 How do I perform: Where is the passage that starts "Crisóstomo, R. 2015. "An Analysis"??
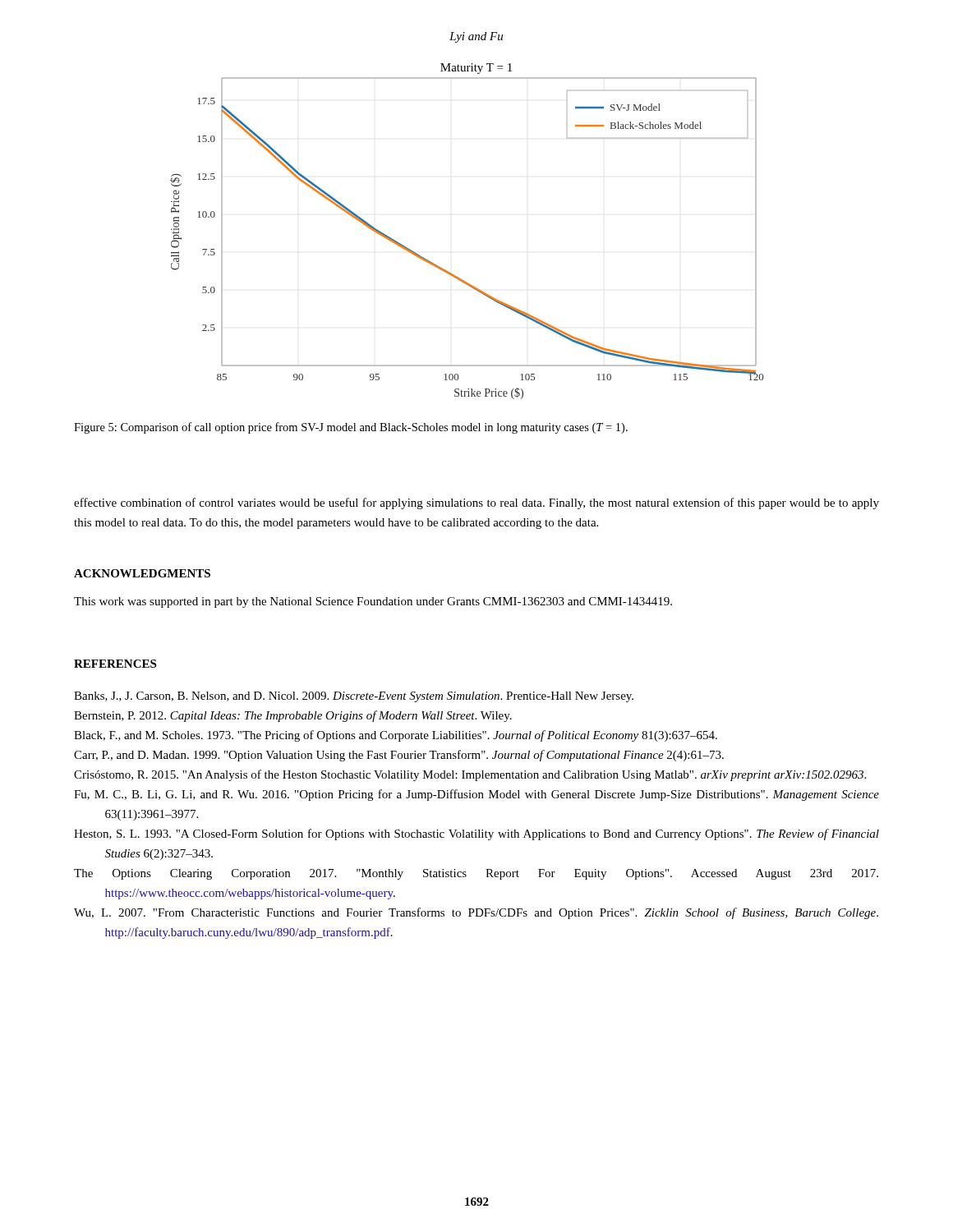470,774
